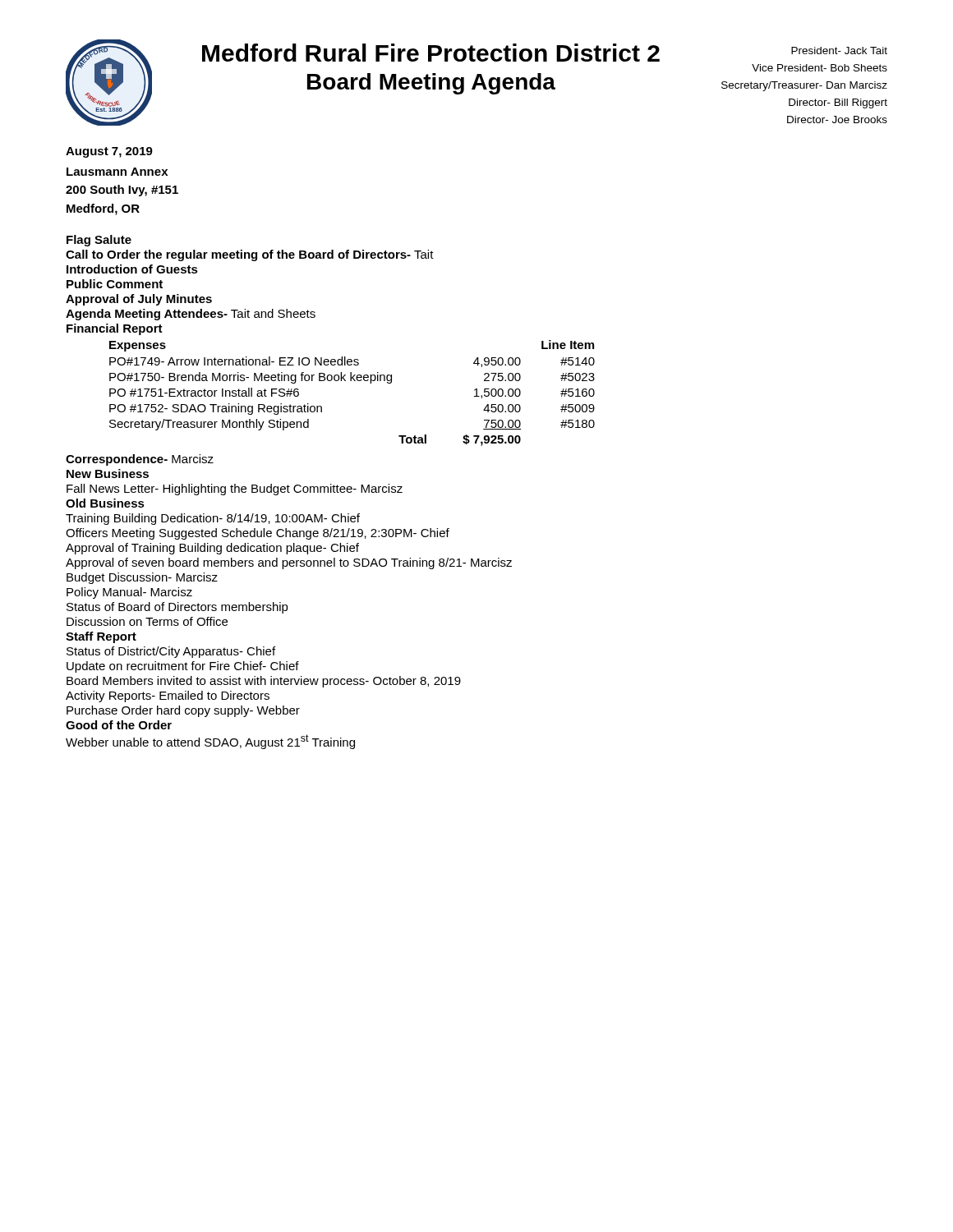
Task: Locate the block of text that opens with "Approval of Training Building"
Action: coord(212,548)
